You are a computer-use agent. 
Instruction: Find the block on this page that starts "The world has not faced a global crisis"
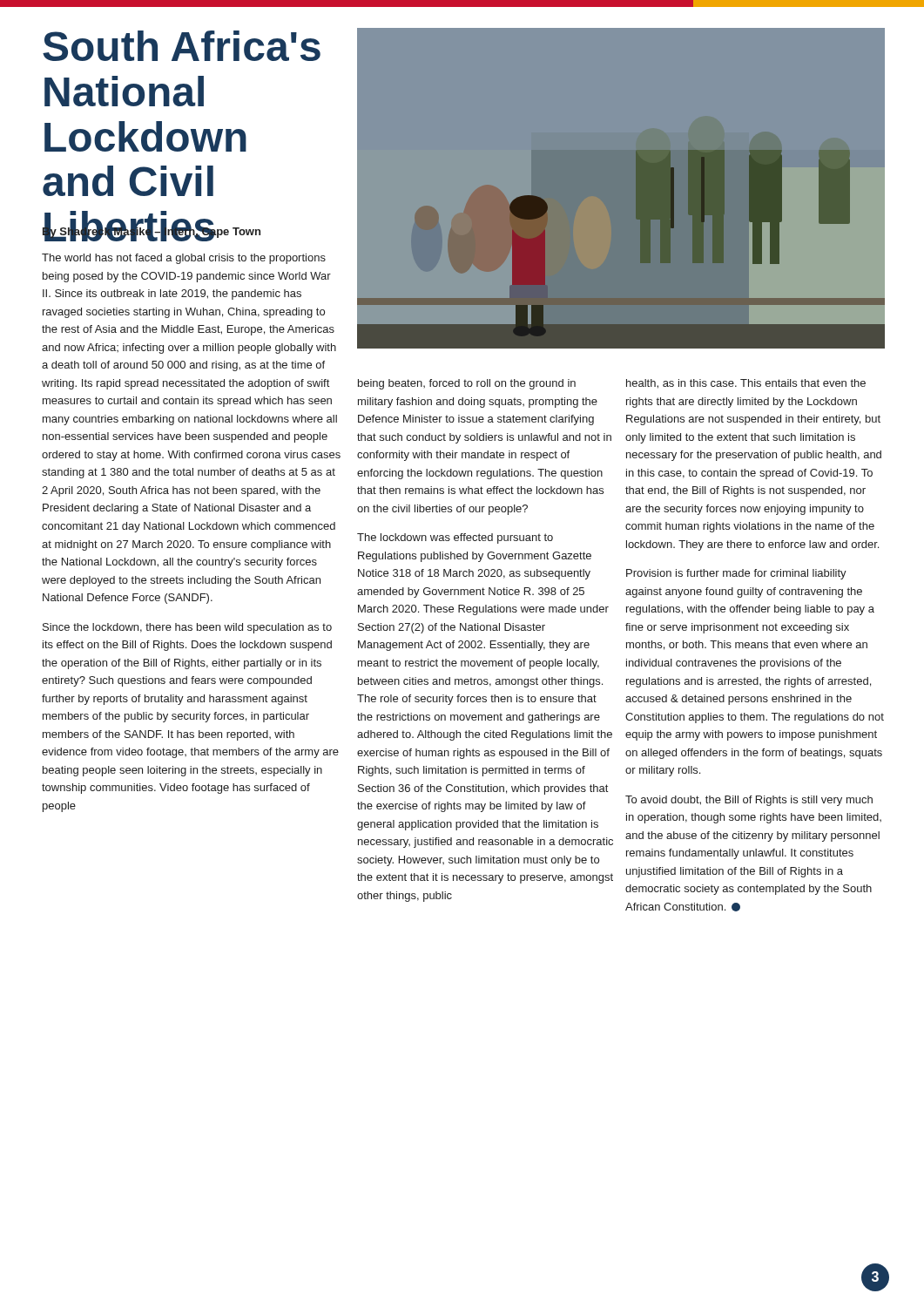pyautogui.click(x=192, y=532)
